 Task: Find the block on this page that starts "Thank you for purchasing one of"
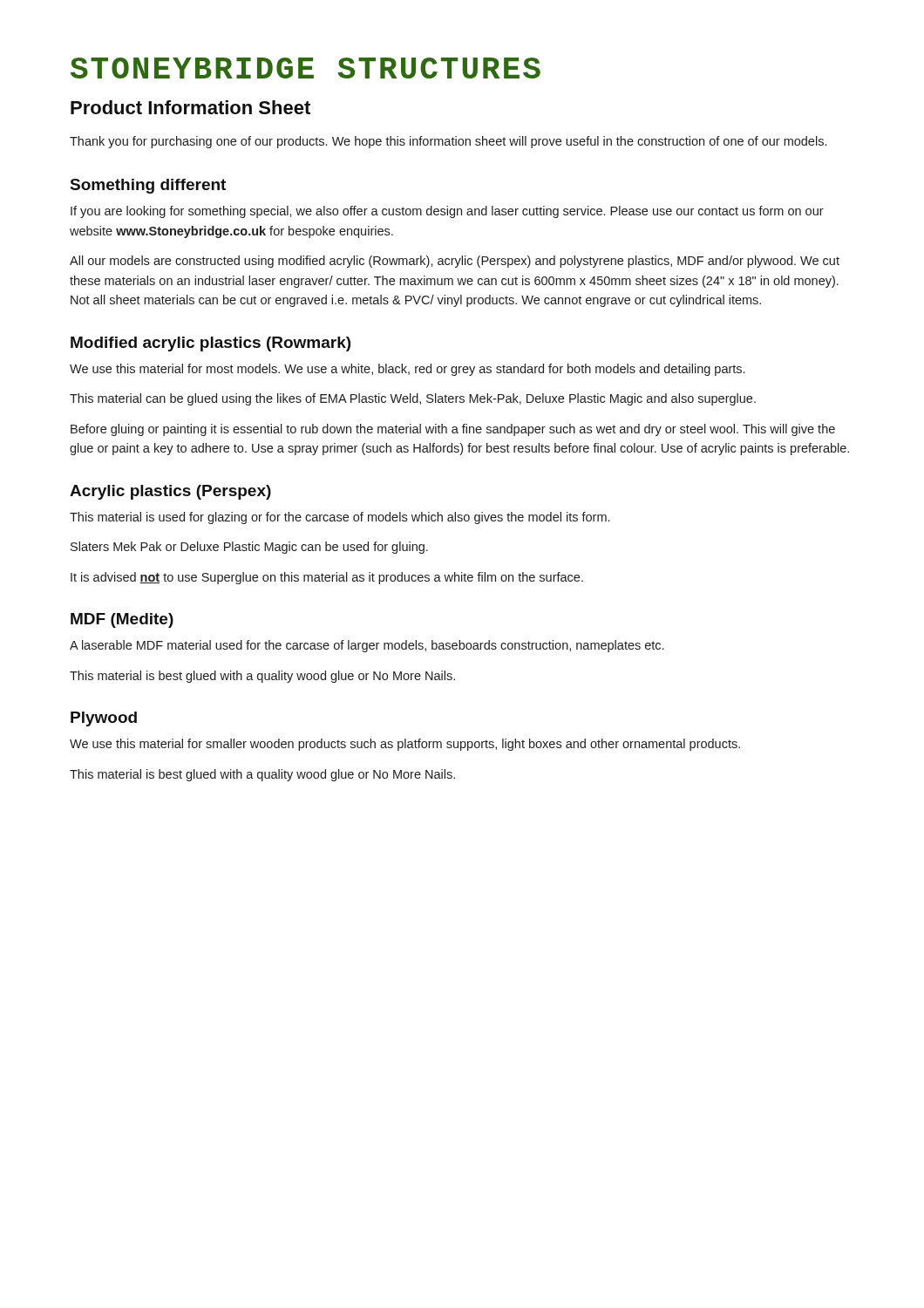click(x=449, y=141)
